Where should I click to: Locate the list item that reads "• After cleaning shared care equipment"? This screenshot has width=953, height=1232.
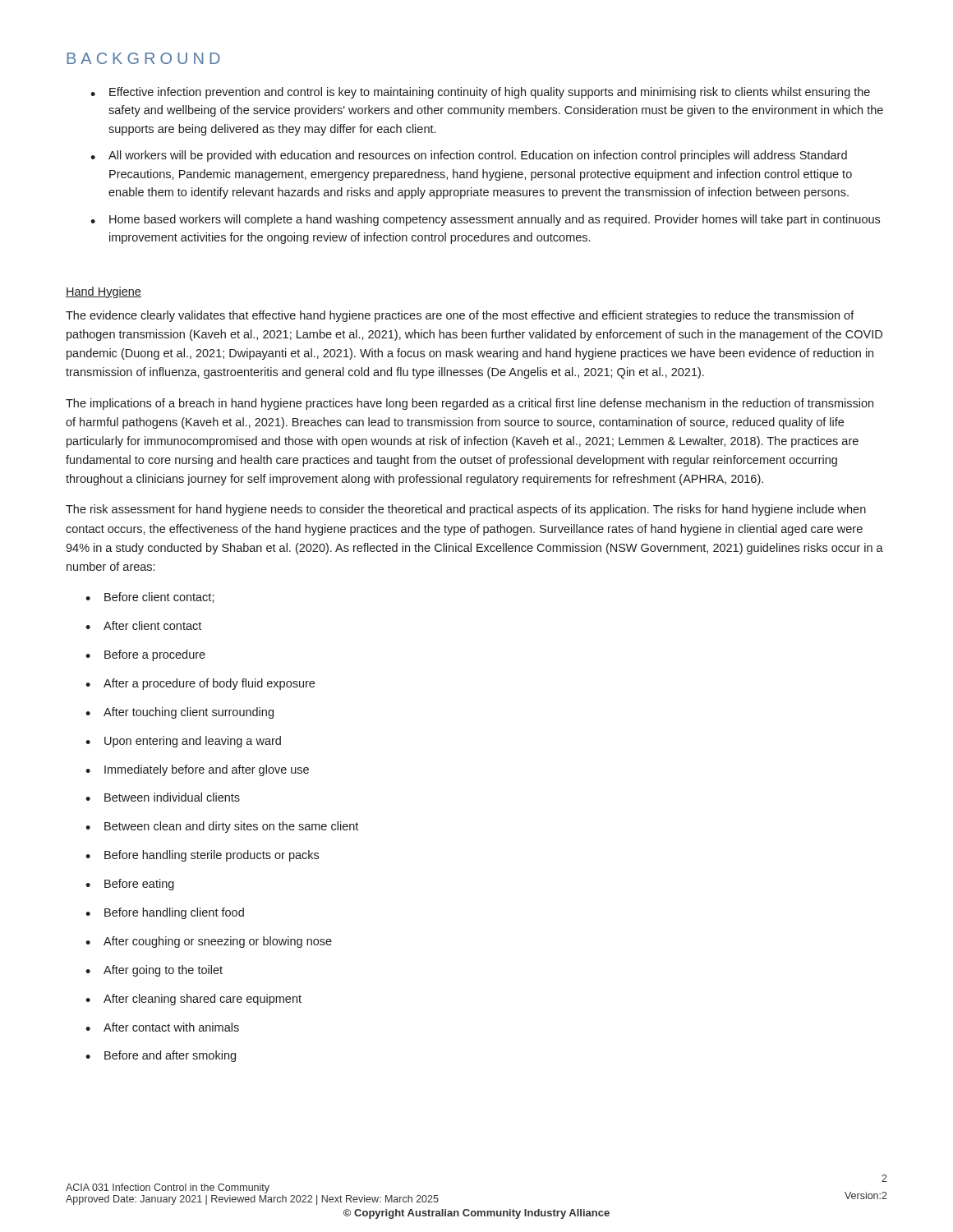[x=194, y=1001]
